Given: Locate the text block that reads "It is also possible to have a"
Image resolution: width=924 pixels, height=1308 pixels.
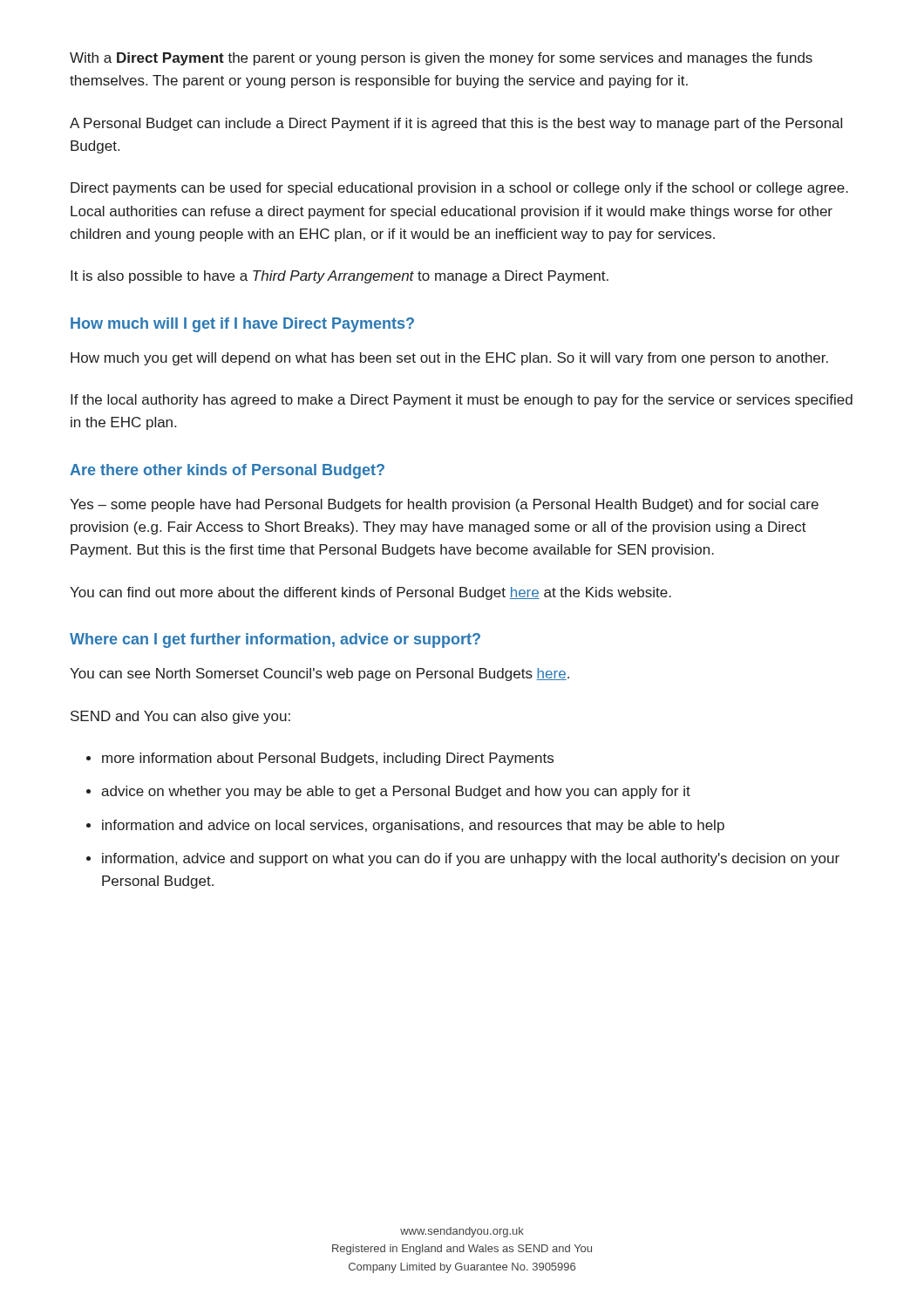Looking at the screenshot, I should click(340, 276).
